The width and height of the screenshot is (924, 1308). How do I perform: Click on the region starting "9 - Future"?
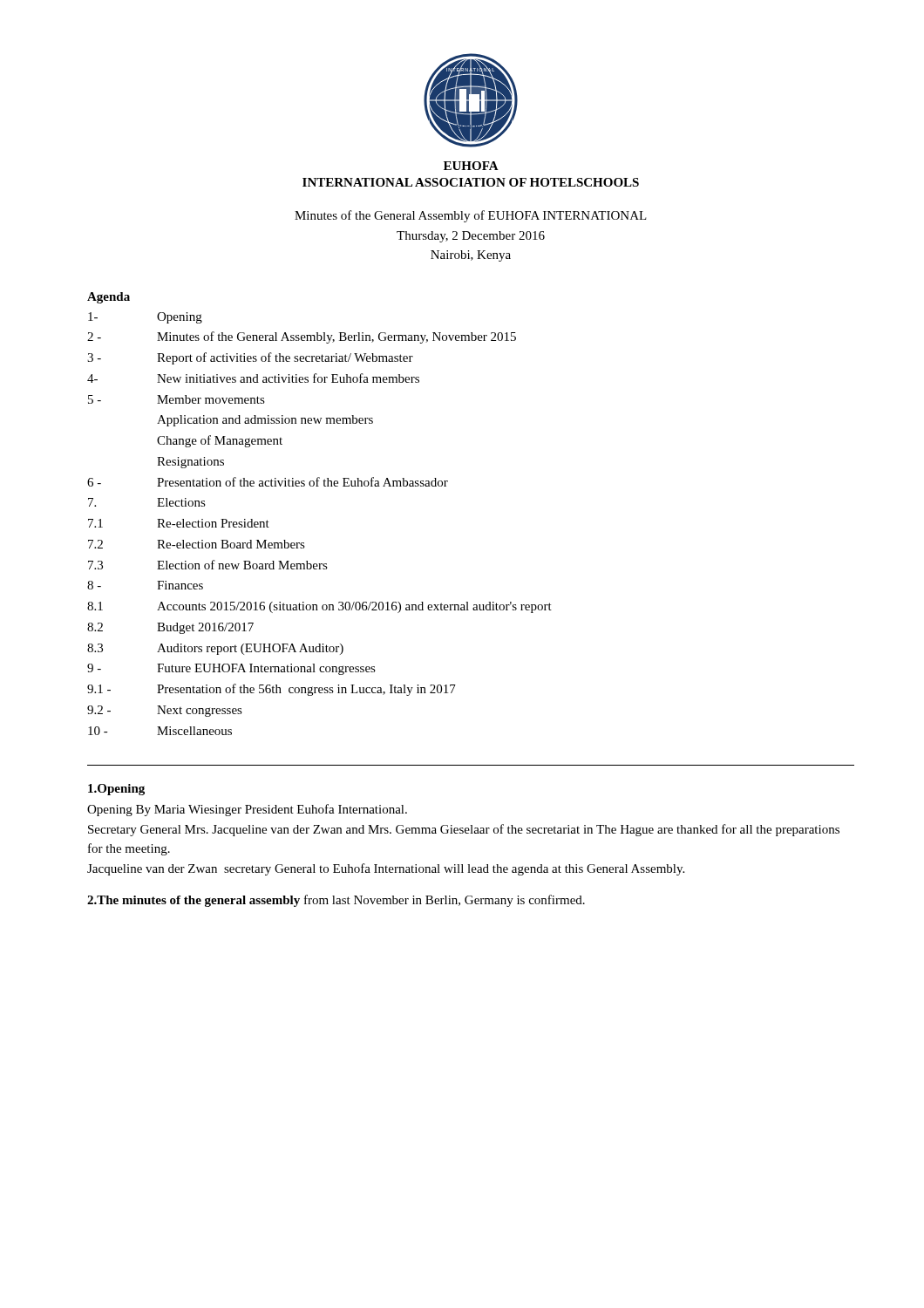tap(231, 669)
